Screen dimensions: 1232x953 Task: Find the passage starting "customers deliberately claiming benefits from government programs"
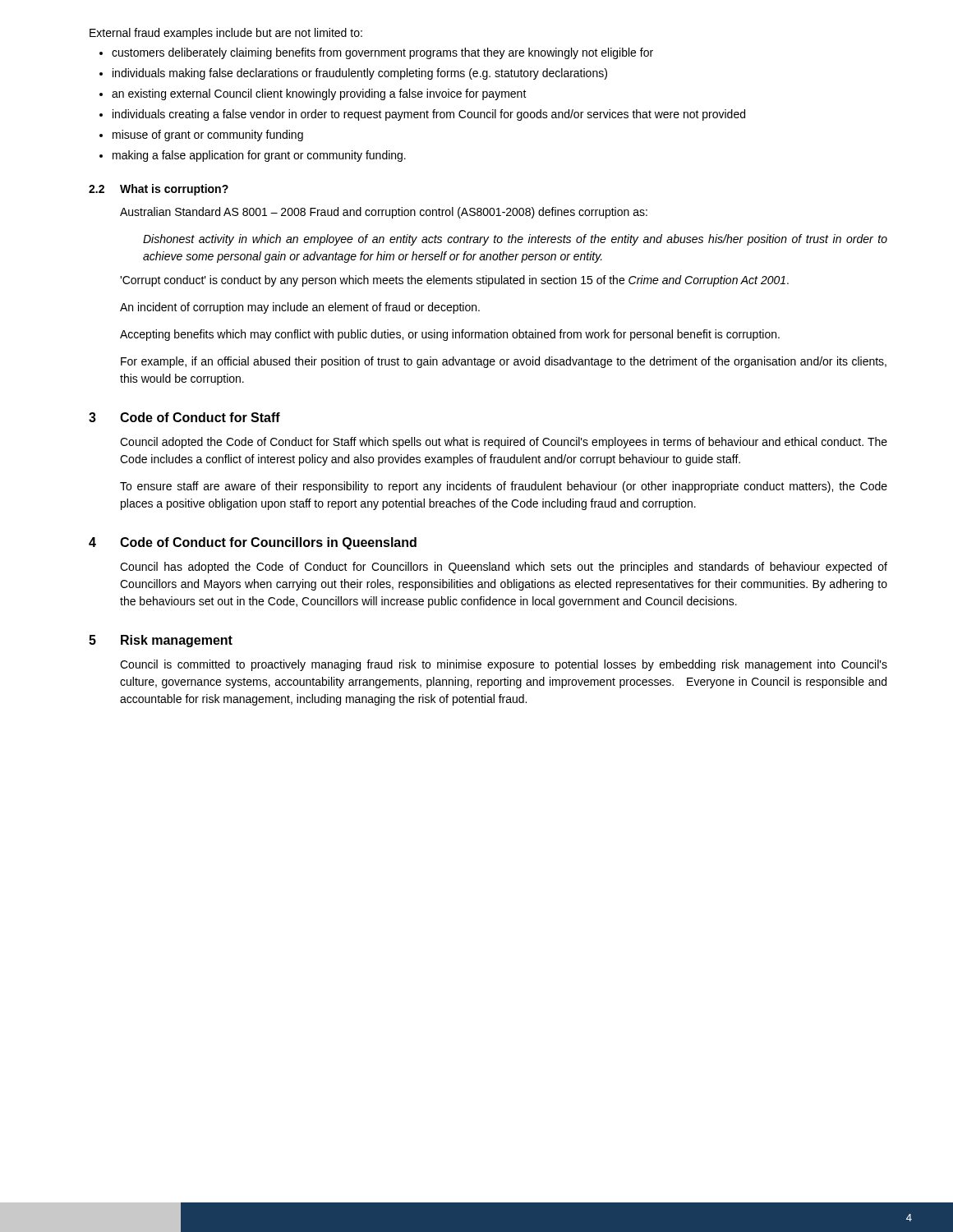[499, 53]
